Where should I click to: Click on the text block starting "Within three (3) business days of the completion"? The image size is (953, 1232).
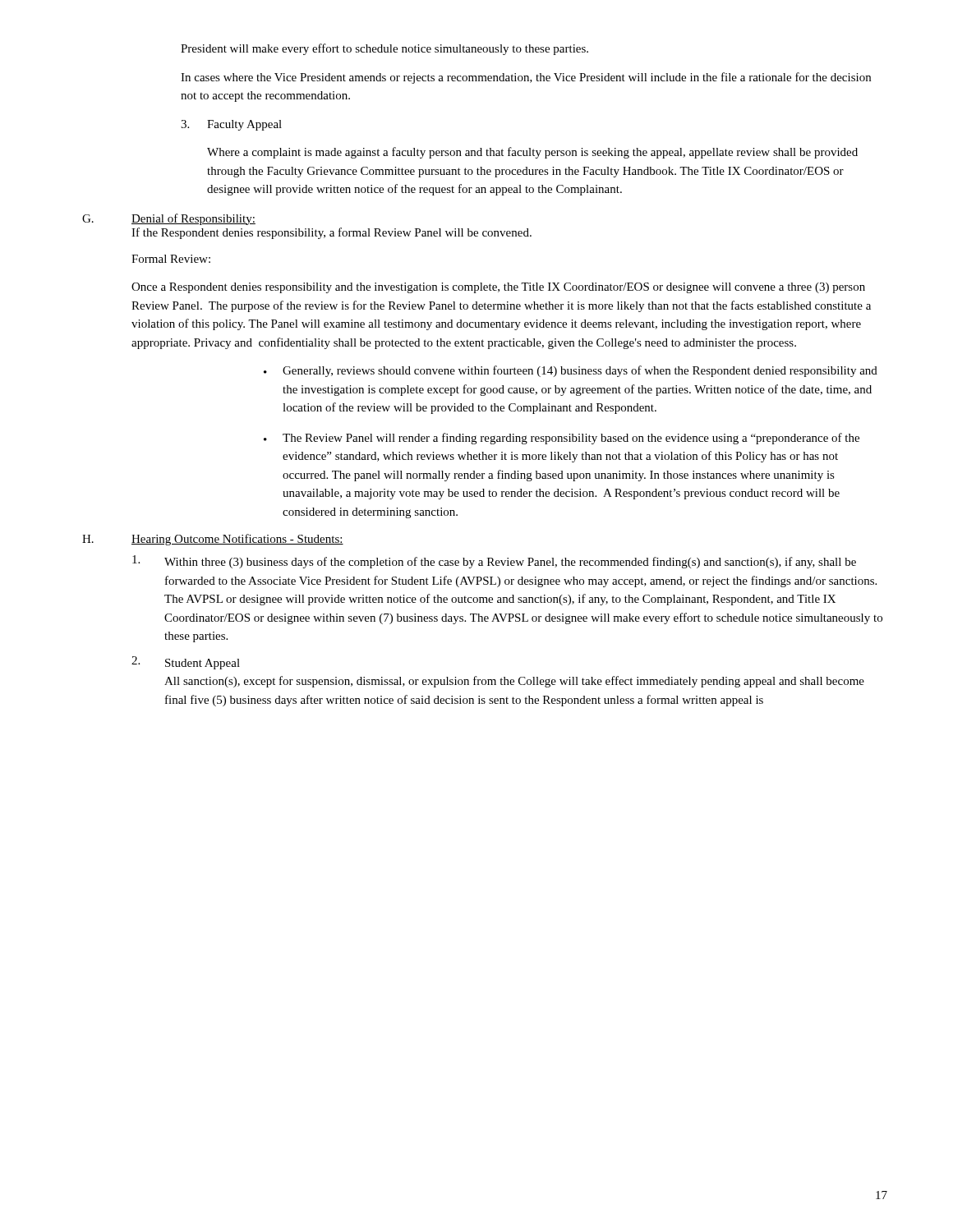509,599
